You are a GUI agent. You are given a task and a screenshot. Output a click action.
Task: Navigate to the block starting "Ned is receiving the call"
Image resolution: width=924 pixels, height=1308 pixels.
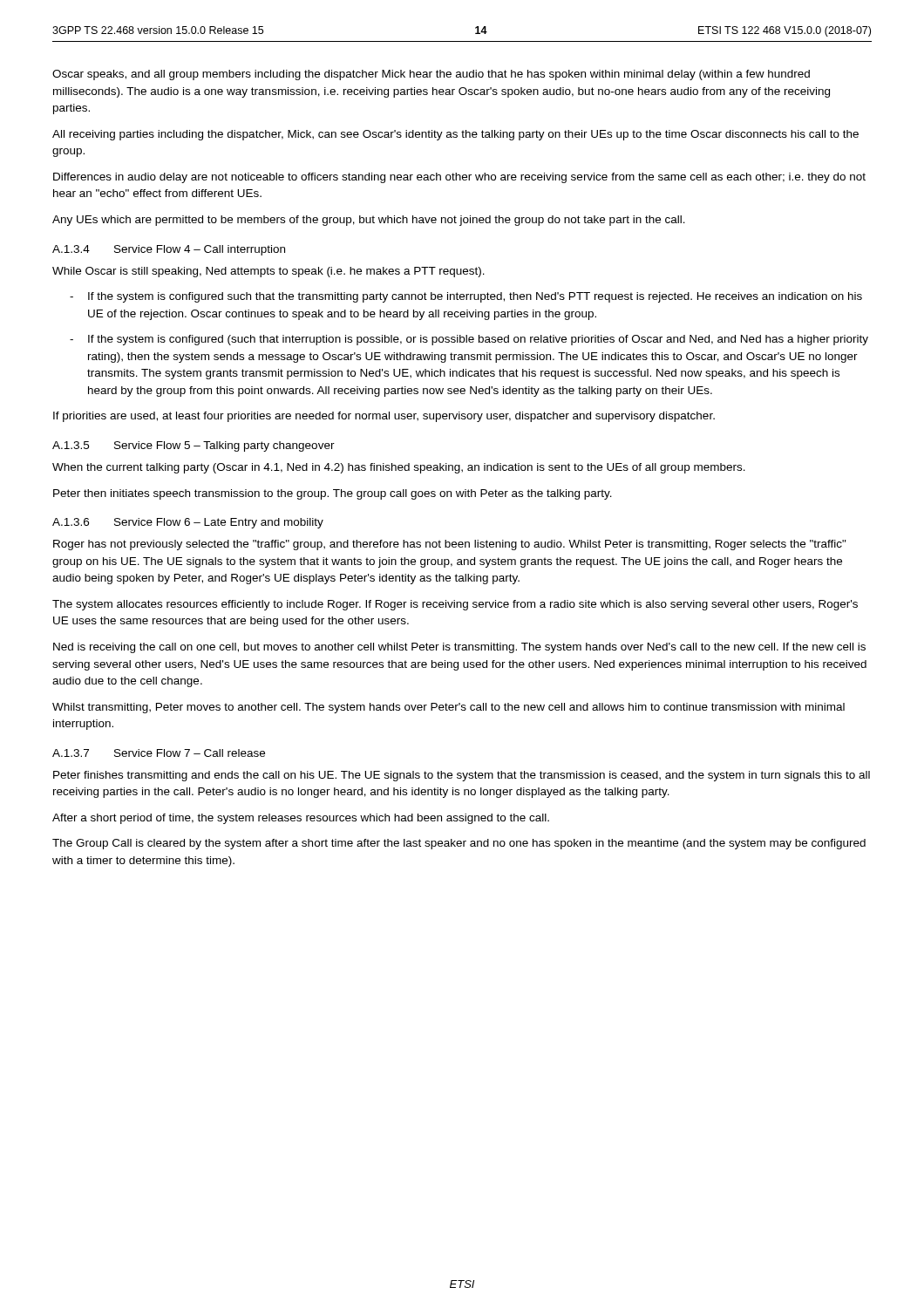click(460, 664)
